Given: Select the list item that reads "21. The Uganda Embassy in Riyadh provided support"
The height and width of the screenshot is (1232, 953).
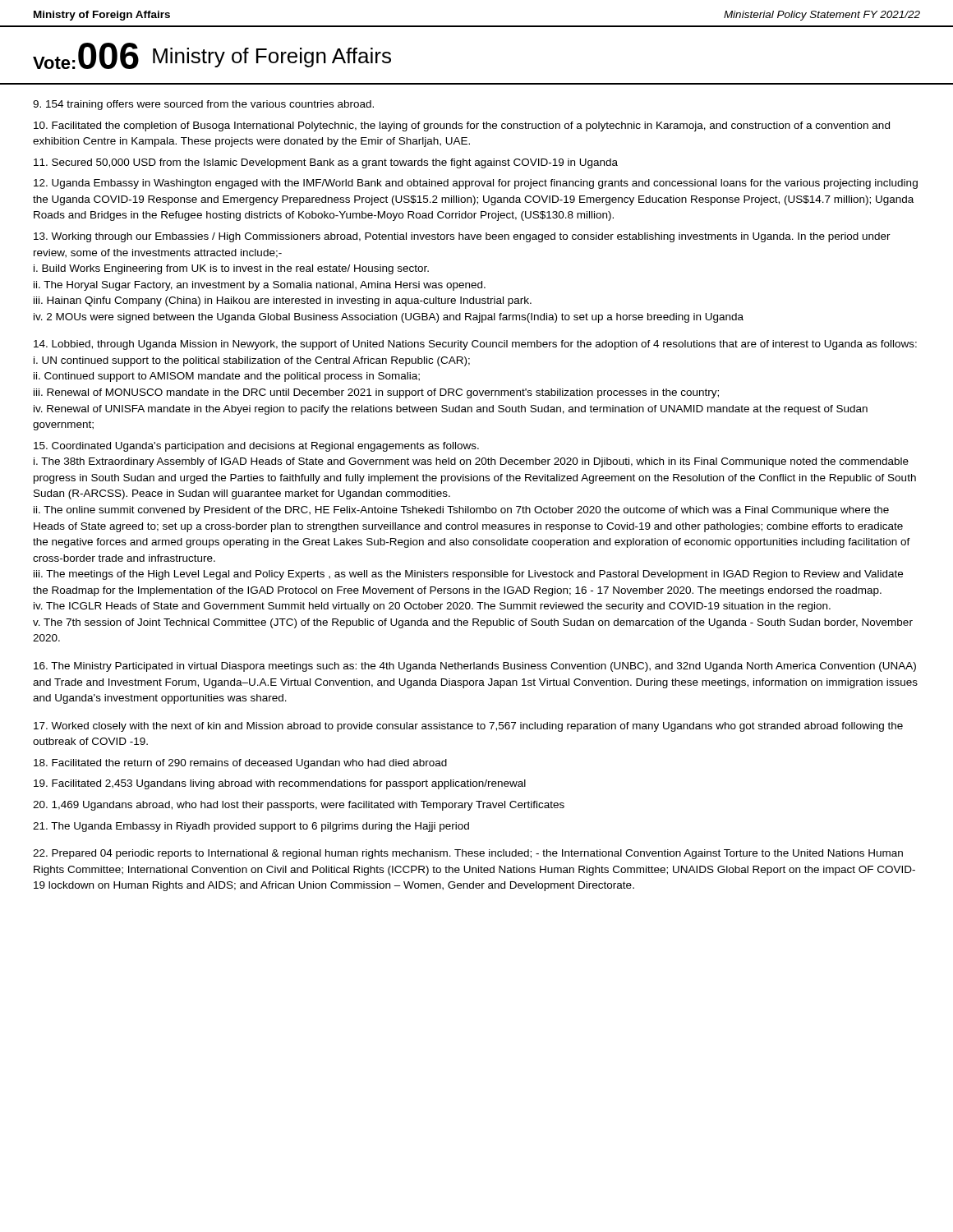Looking at the screenshot, I should click(251, 825).
